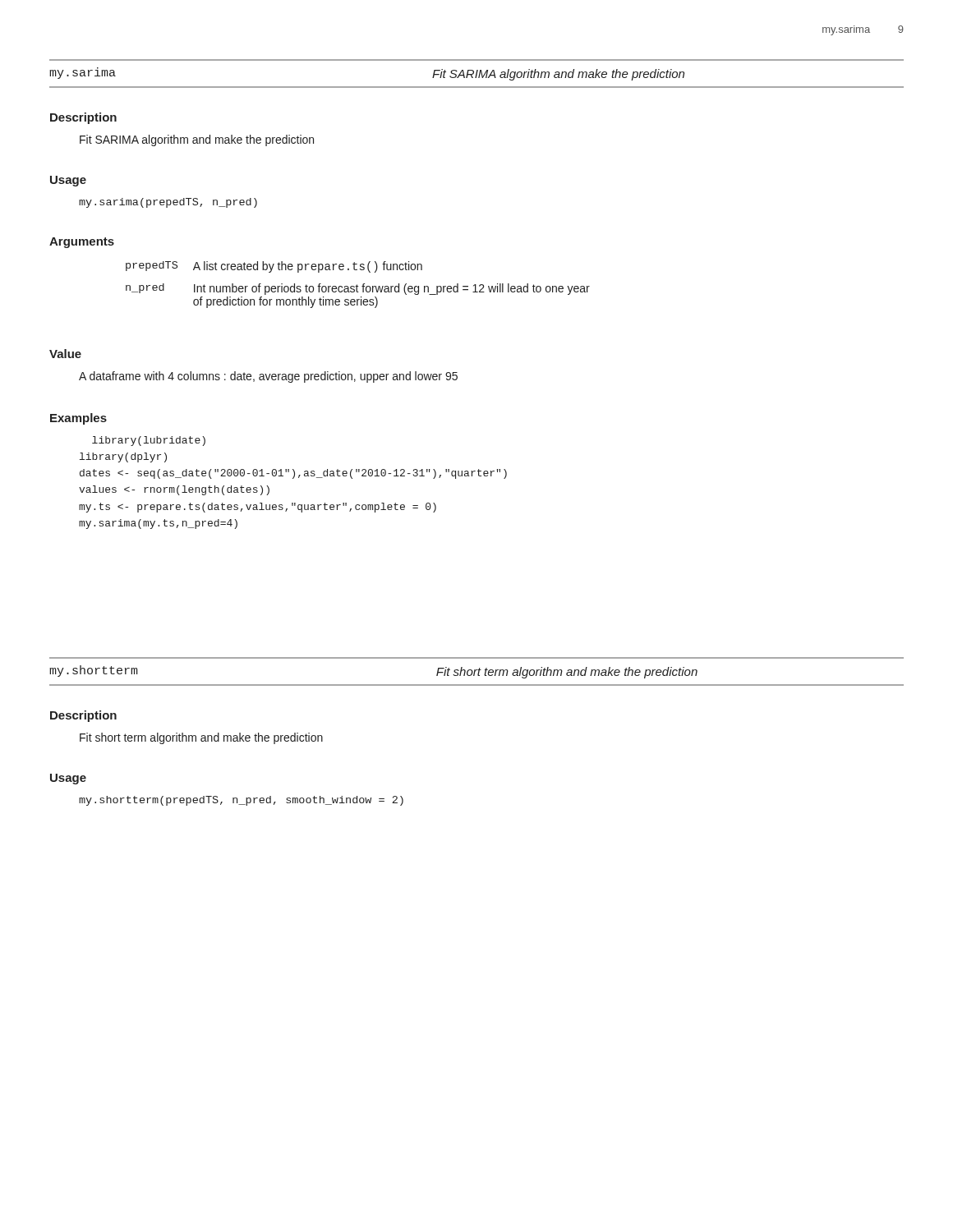Image resolution: width=953 pixels, height=1232 pixels.
Task: Navigate to the passage starting "my.sarima(prepedTS, n_pred)"
Action: tap(169, 202)
